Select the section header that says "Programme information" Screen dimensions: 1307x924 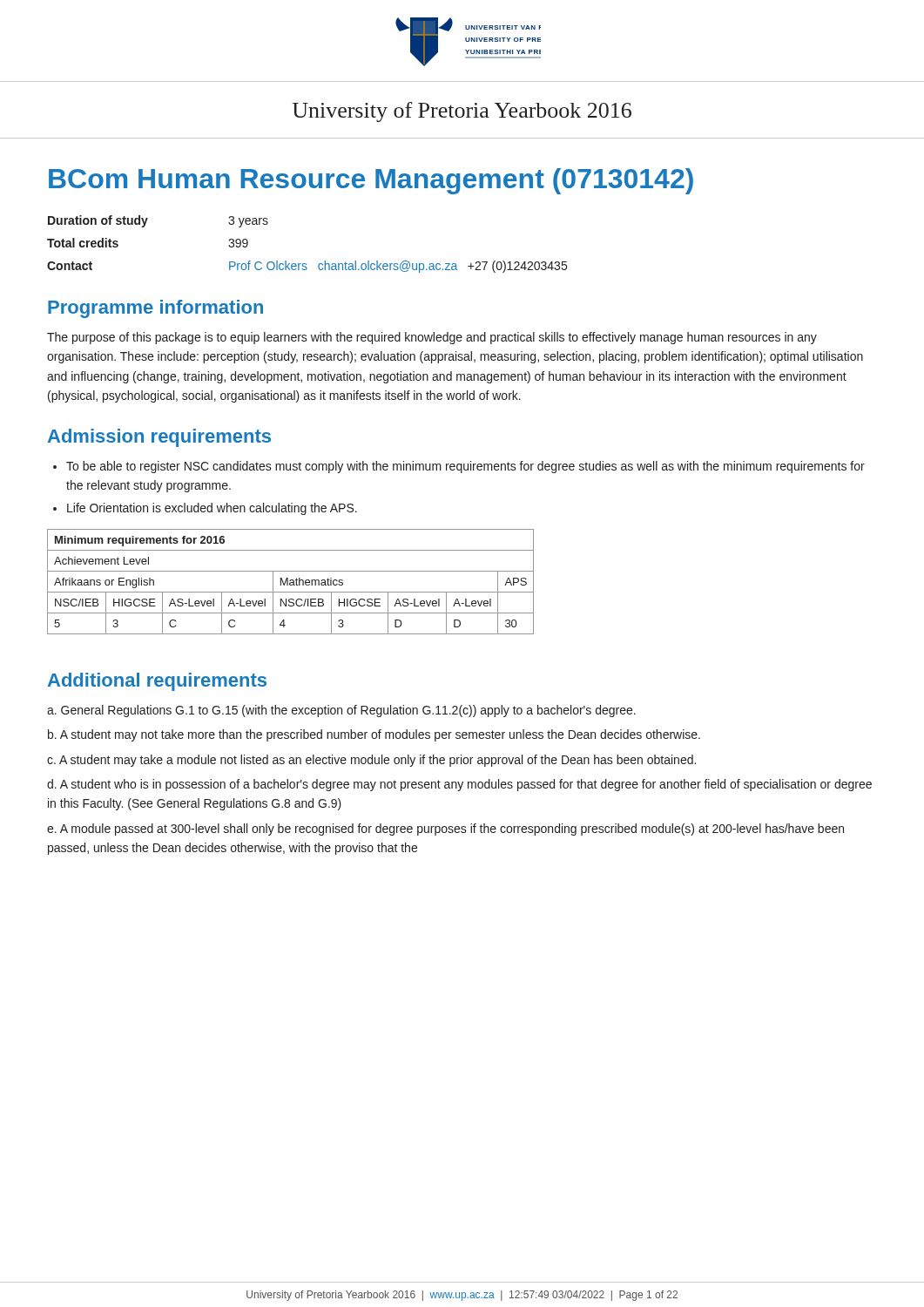tap(156, 307)
